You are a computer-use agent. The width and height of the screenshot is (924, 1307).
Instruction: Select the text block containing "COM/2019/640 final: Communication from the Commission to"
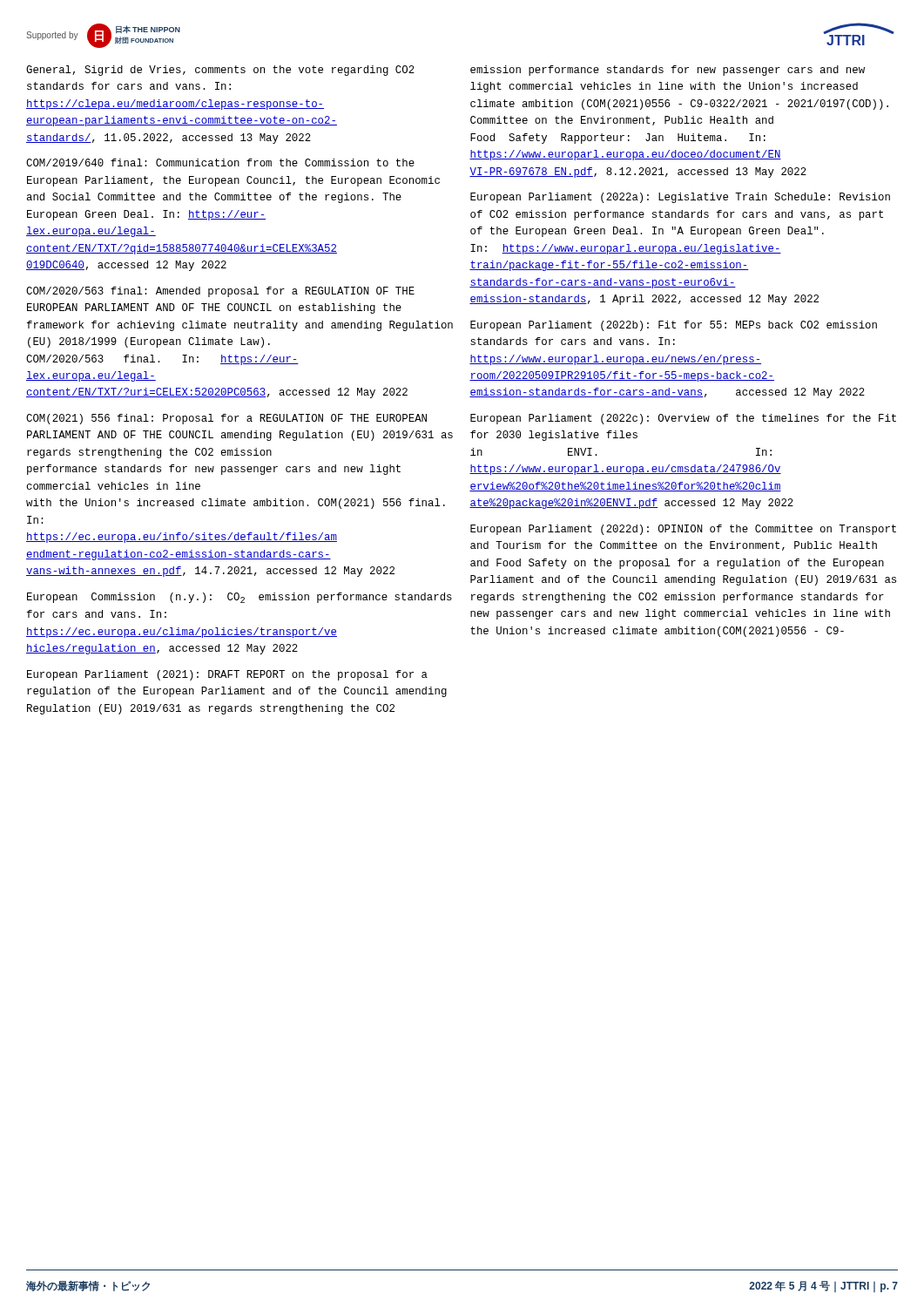click(233, 215)
